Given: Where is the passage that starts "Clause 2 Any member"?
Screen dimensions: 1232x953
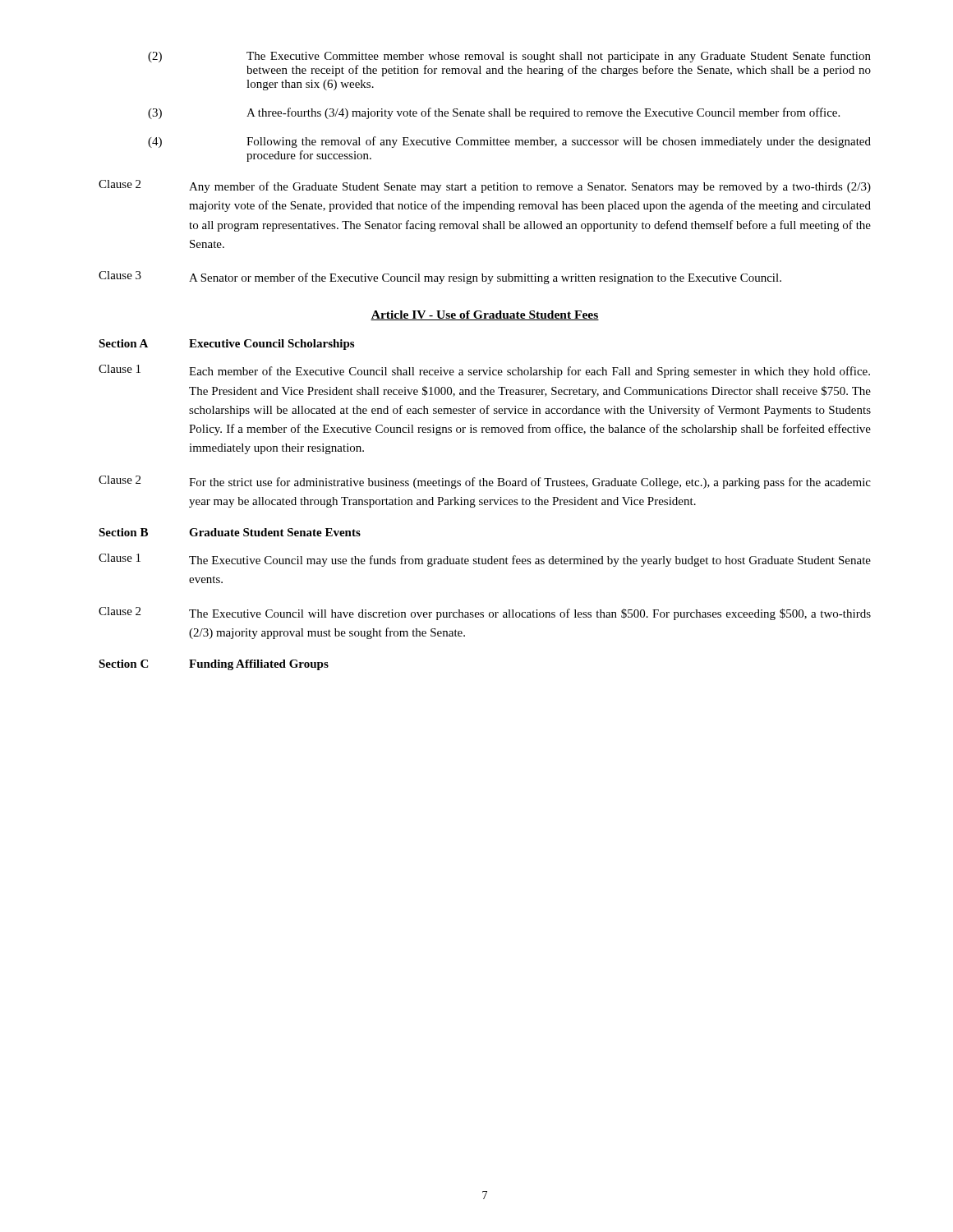Looking at the screenshot, I should click(485, 216).
